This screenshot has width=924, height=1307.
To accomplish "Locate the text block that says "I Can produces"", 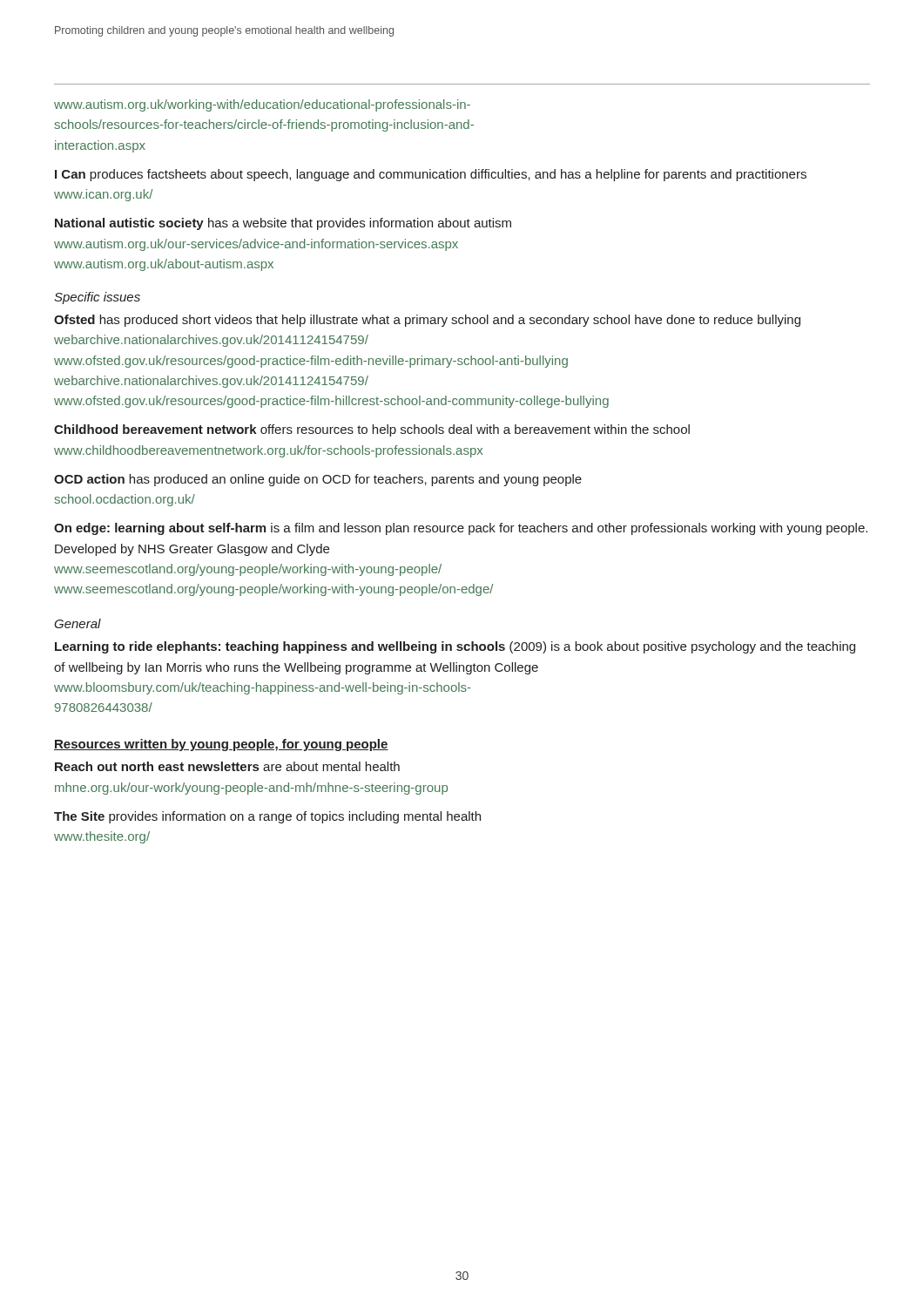I will 462,185.
